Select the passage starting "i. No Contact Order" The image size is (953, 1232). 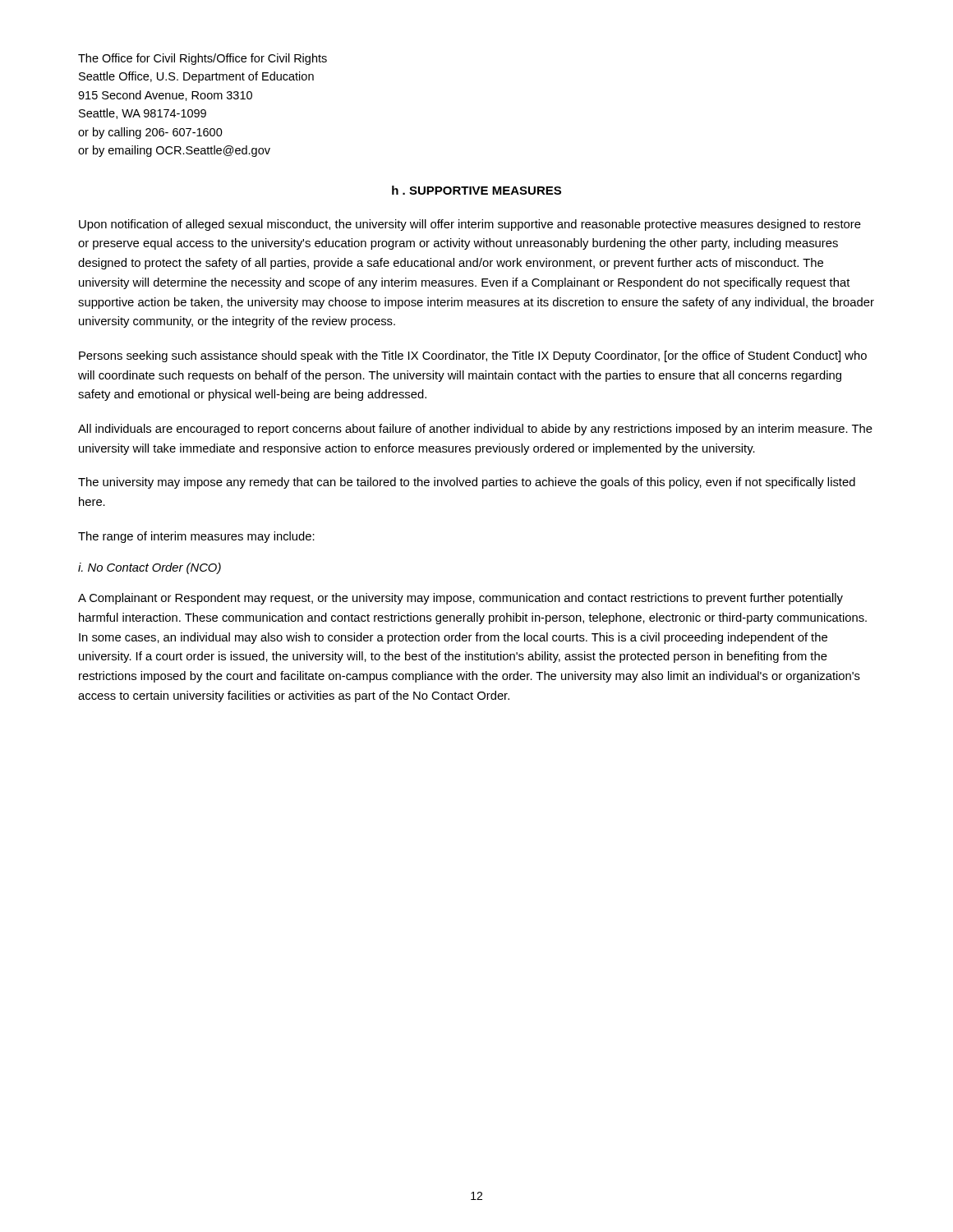[x=150, y=568]
